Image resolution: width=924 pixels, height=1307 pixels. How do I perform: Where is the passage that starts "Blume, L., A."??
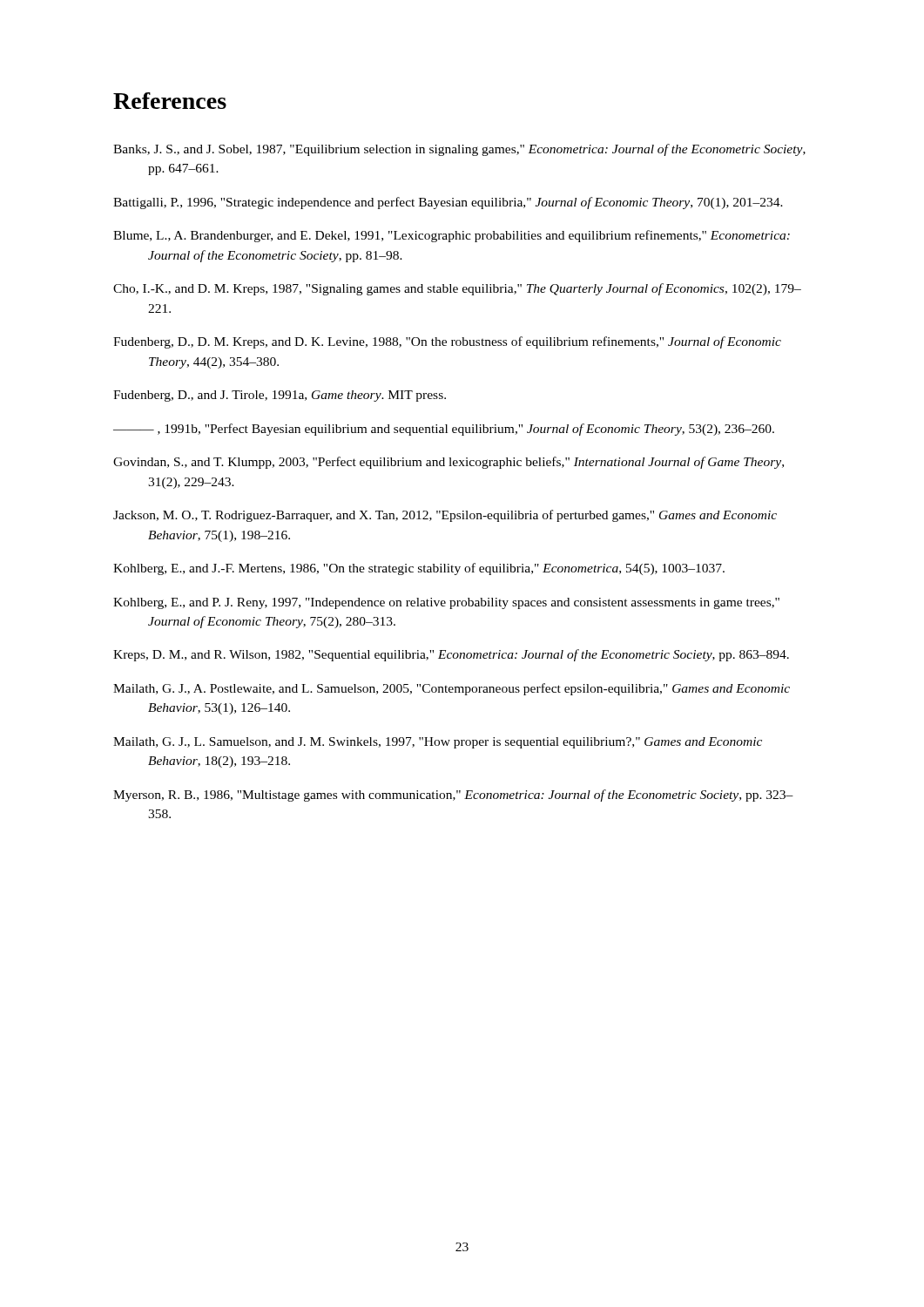[x=452, y=245]
